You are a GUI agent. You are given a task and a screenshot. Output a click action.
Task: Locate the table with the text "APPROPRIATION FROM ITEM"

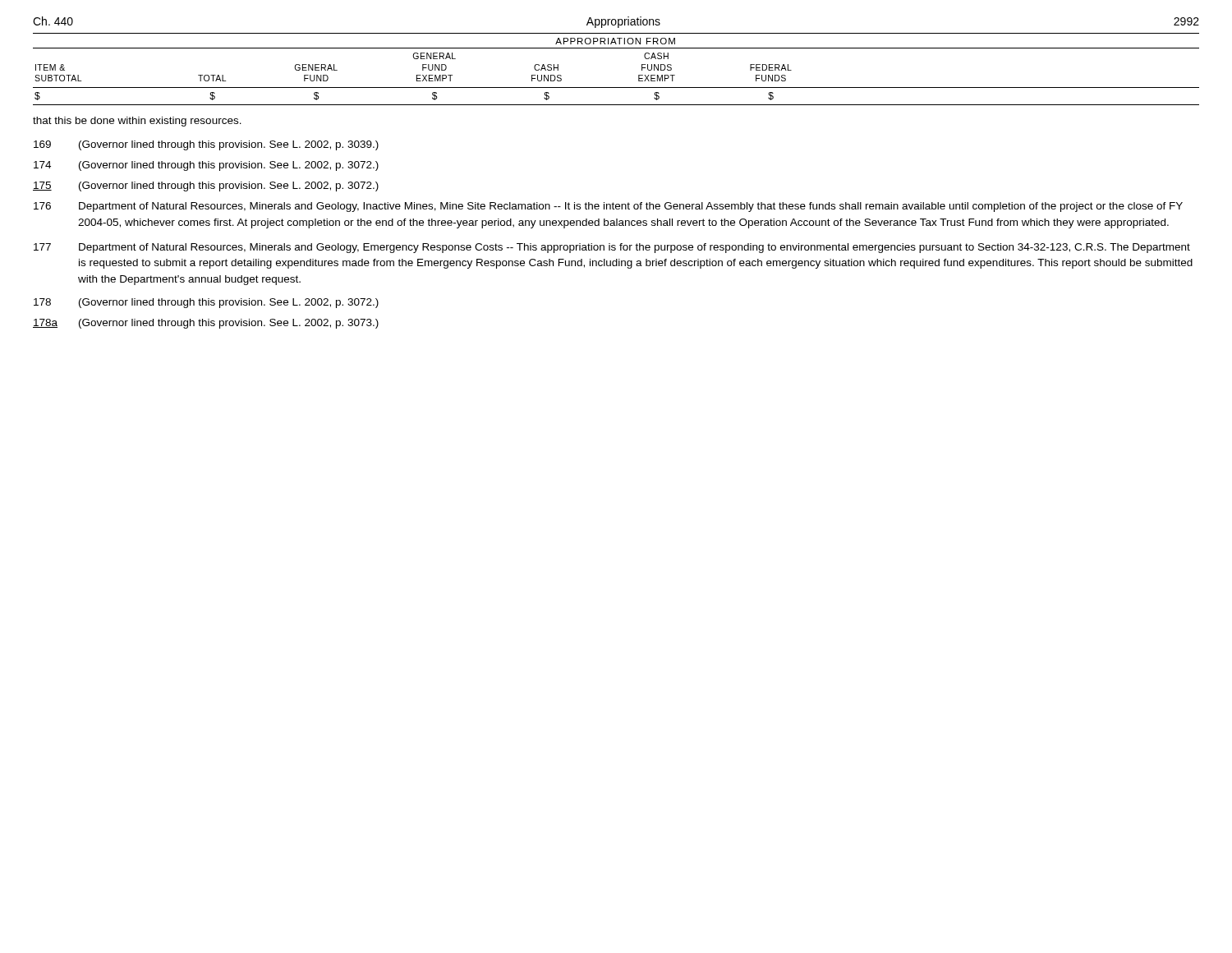[616, 69]
